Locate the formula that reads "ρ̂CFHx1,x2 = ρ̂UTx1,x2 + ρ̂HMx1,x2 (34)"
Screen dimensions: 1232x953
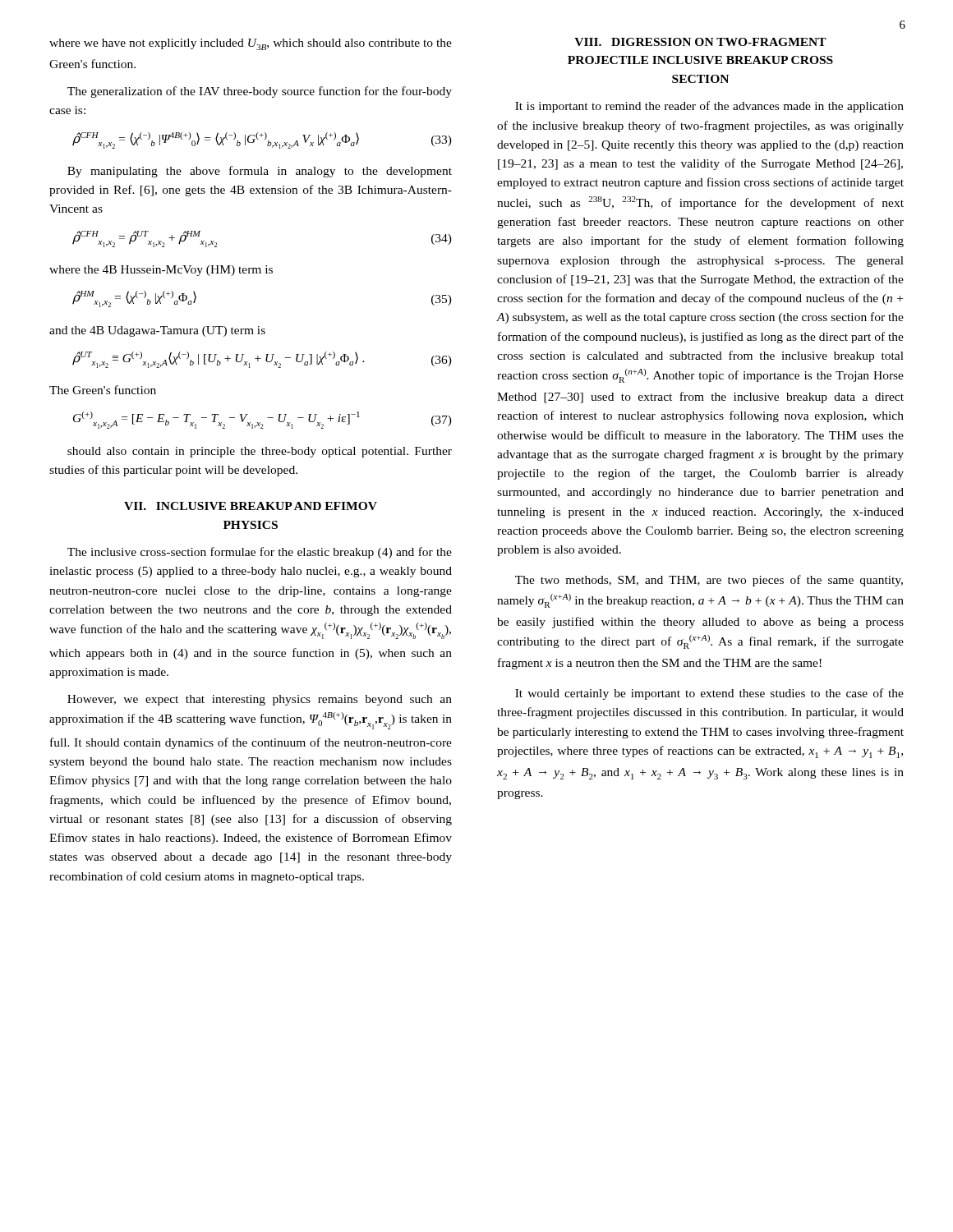click(x=140, y=236)
